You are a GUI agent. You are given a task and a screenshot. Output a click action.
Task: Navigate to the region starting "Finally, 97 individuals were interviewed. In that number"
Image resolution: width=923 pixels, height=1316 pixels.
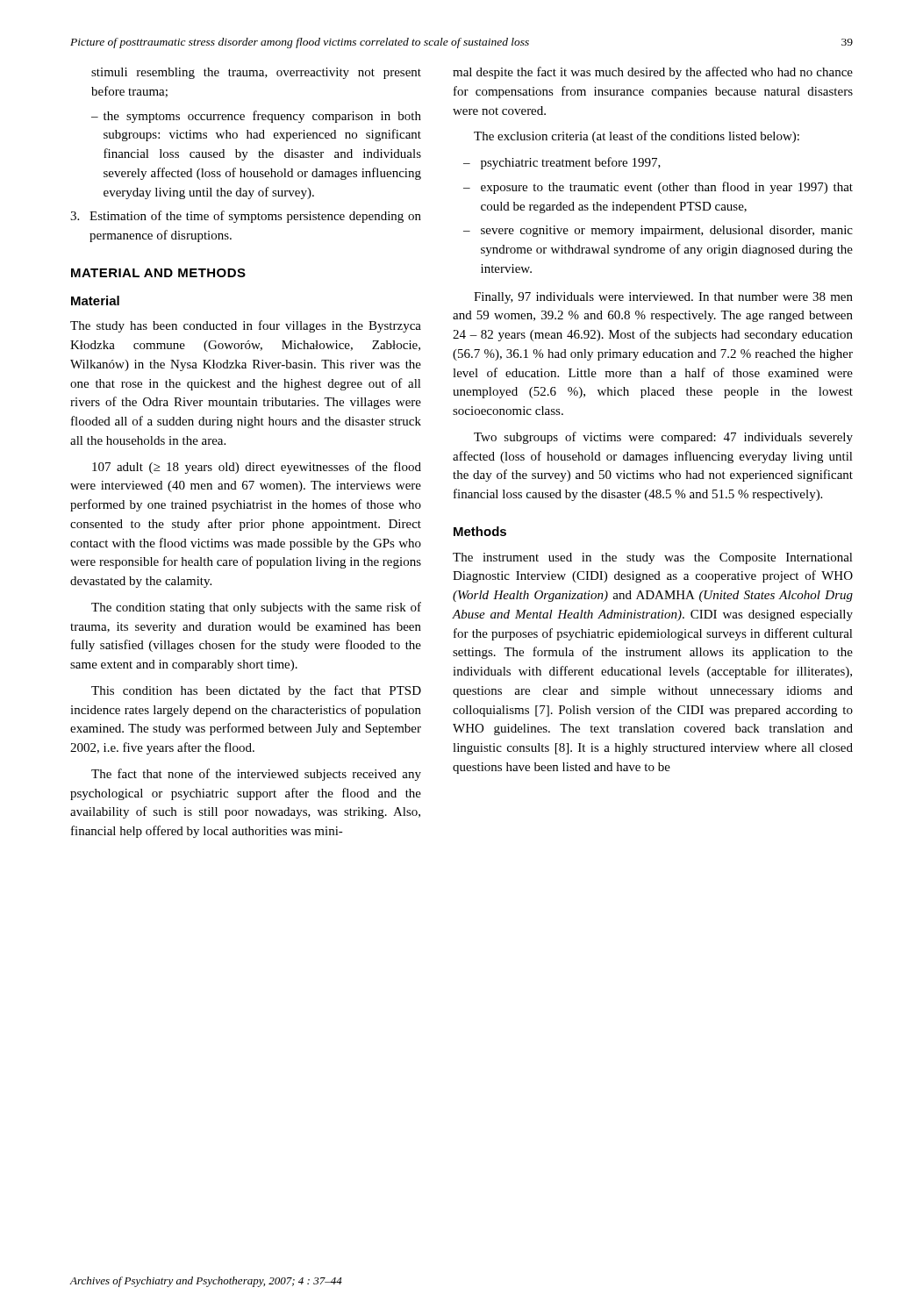coord(653,354)
